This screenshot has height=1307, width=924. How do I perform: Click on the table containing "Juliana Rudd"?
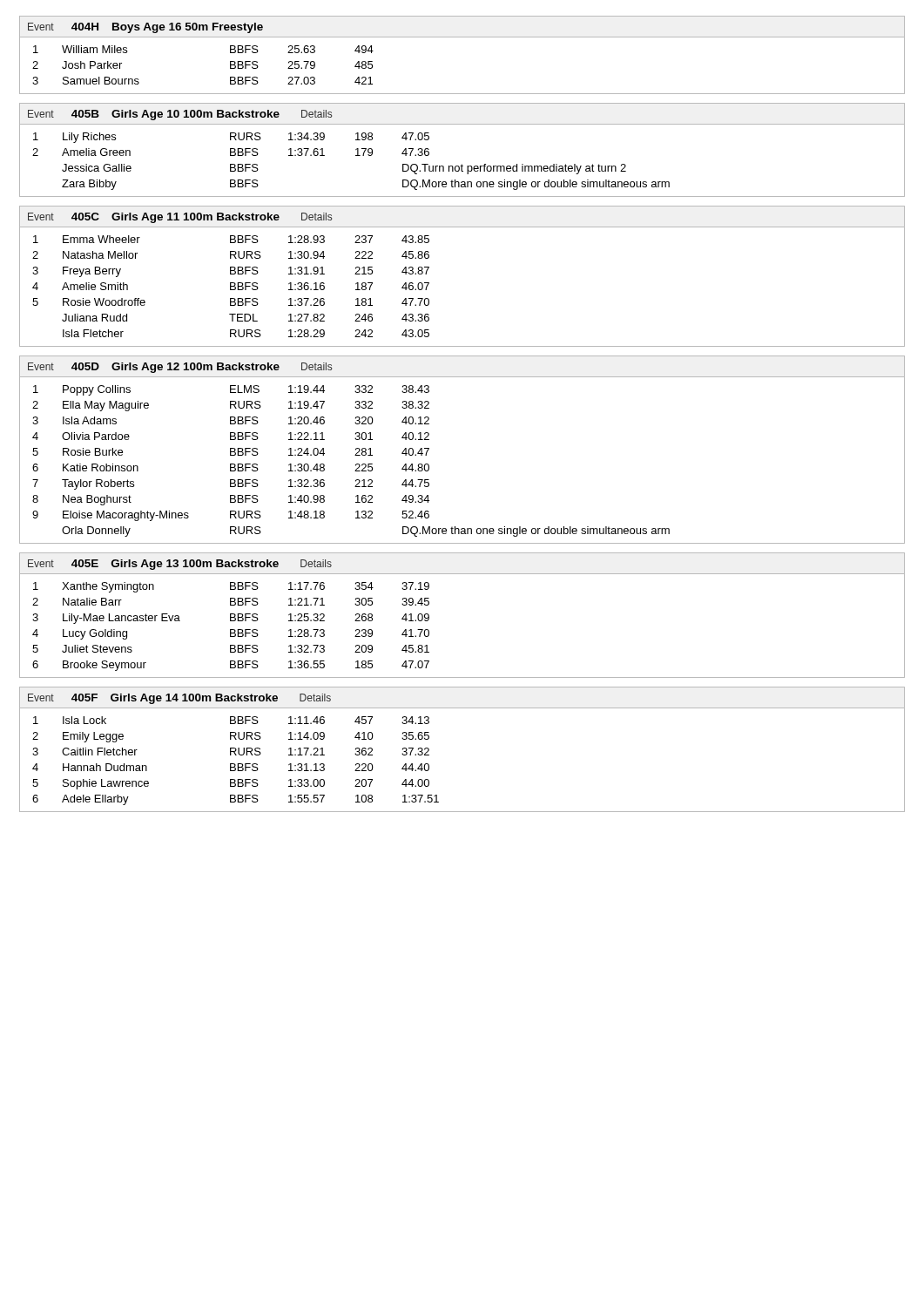(462, 287)
